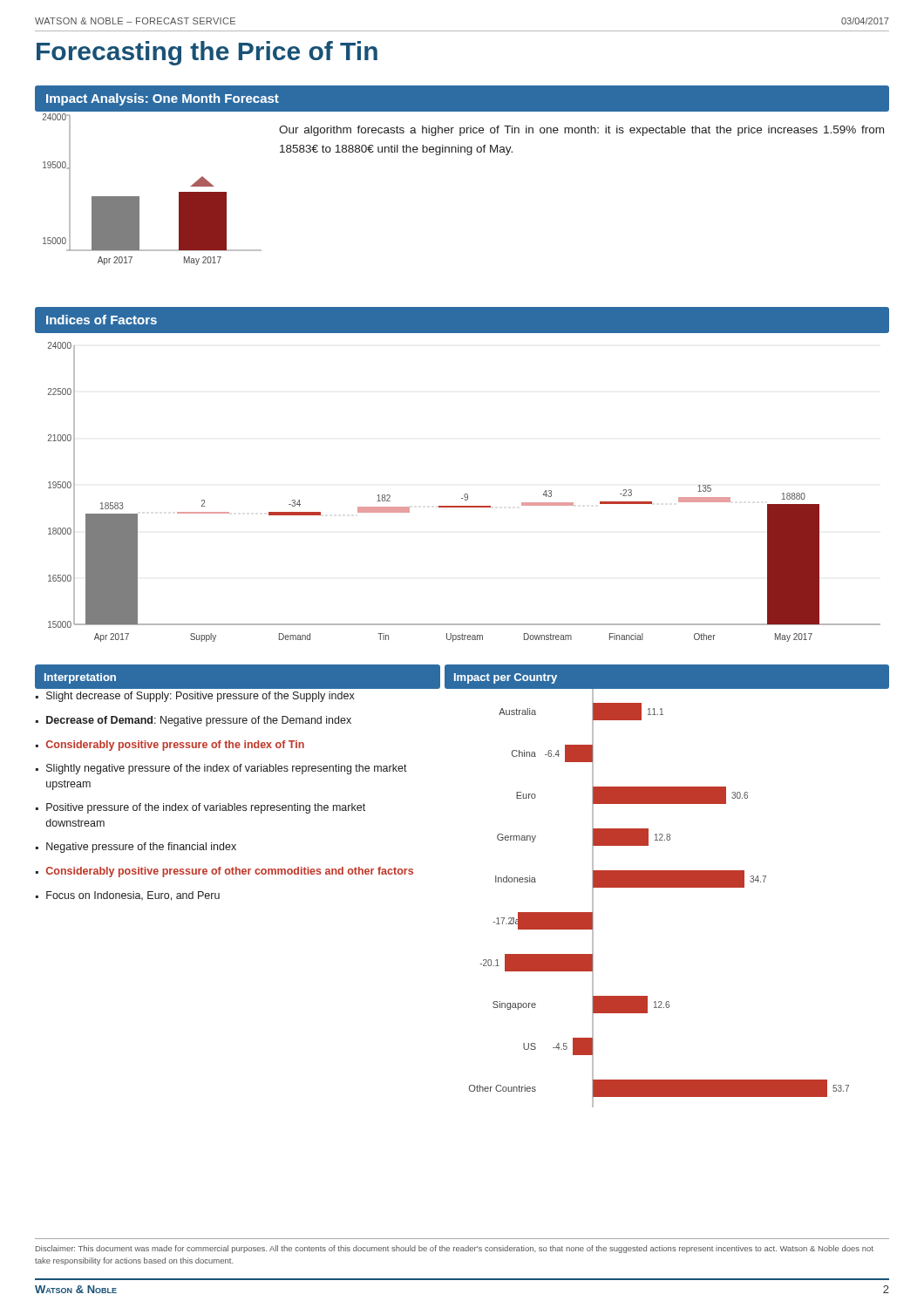Locate the waterfall chart

pos(462,489)
